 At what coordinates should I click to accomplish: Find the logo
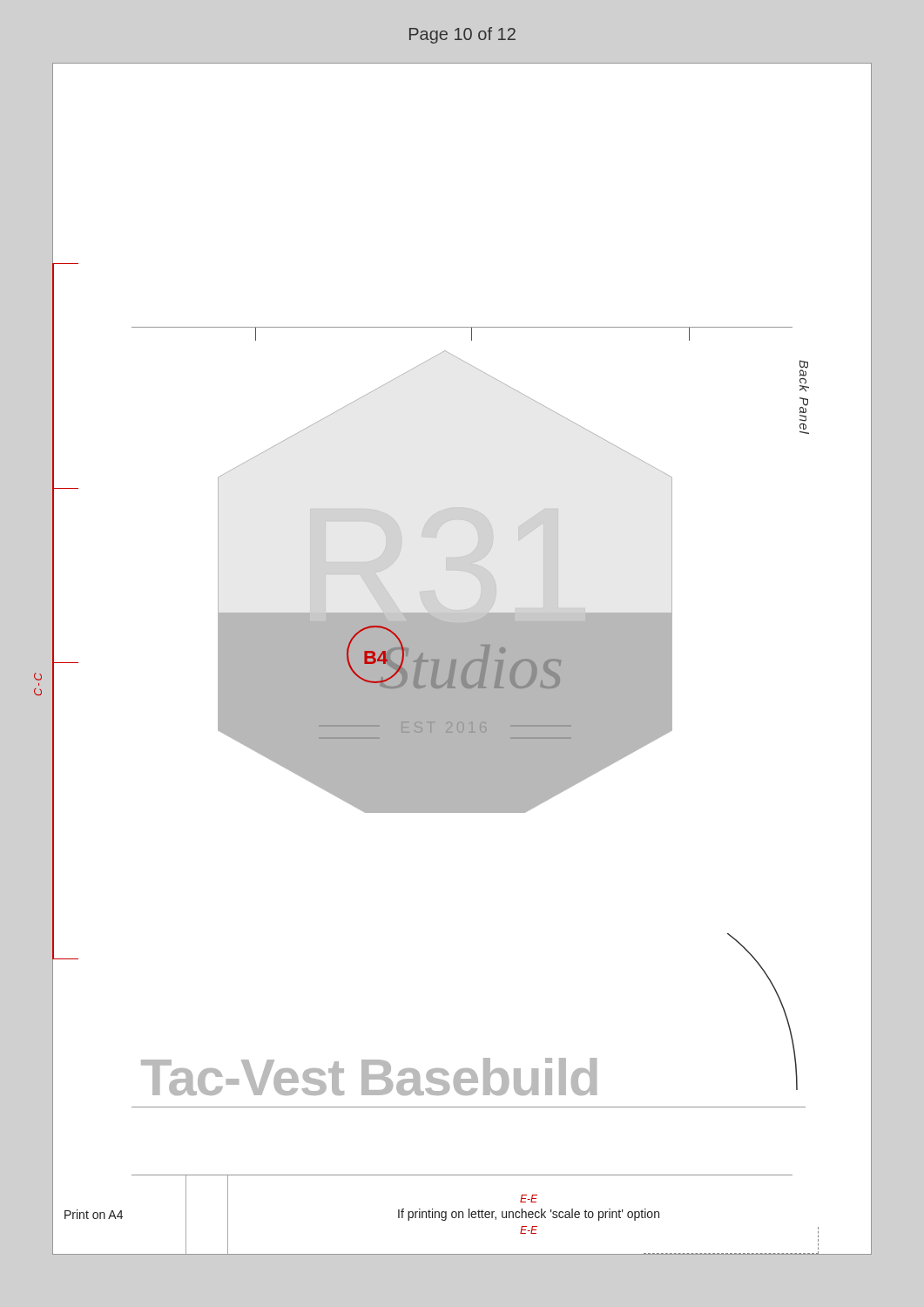pos(445,578)
